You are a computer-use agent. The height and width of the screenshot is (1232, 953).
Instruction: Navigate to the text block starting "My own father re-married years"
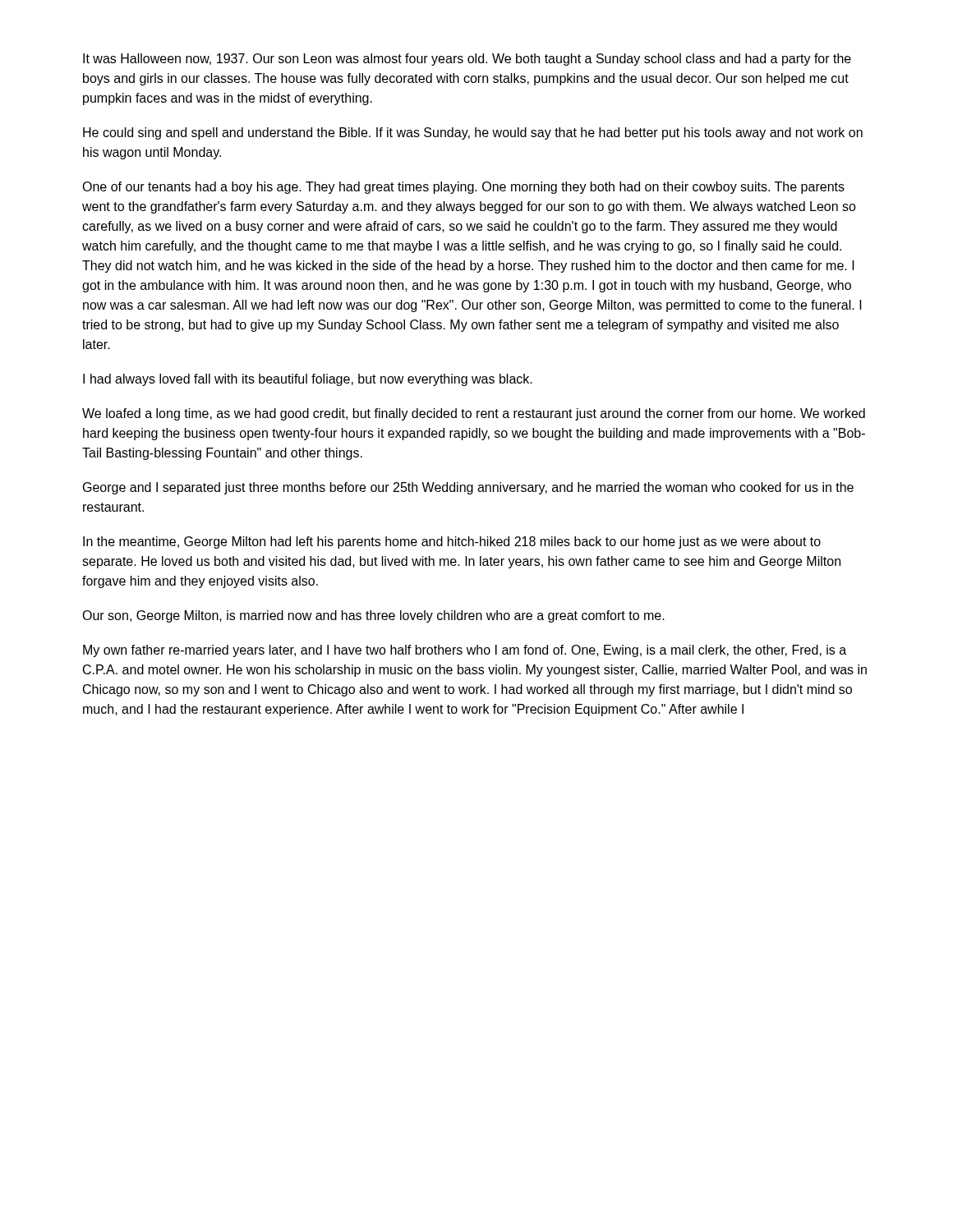pos(475,680)
